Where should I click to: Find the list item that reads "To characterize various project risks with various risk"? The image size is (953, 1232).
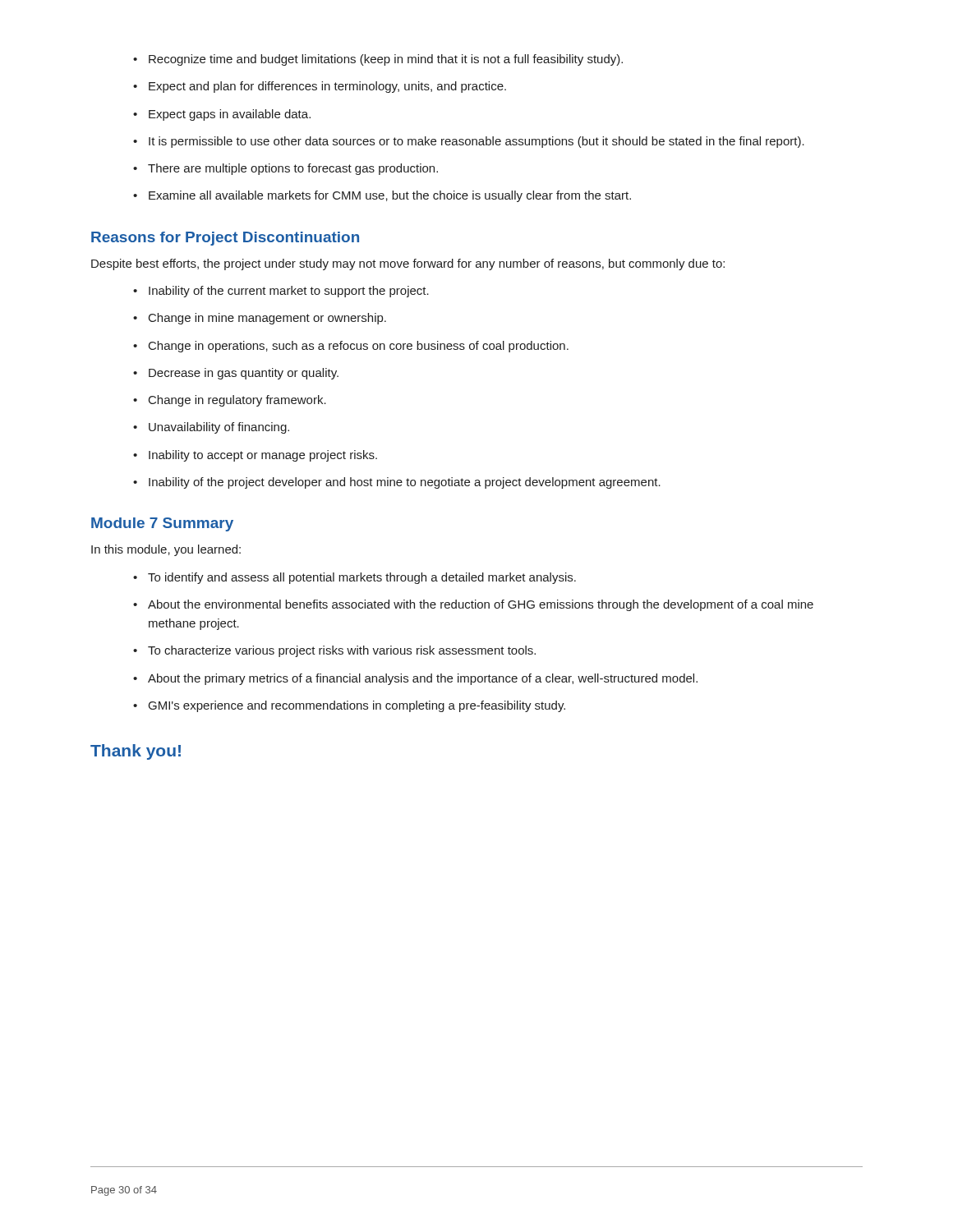[498, 650]
